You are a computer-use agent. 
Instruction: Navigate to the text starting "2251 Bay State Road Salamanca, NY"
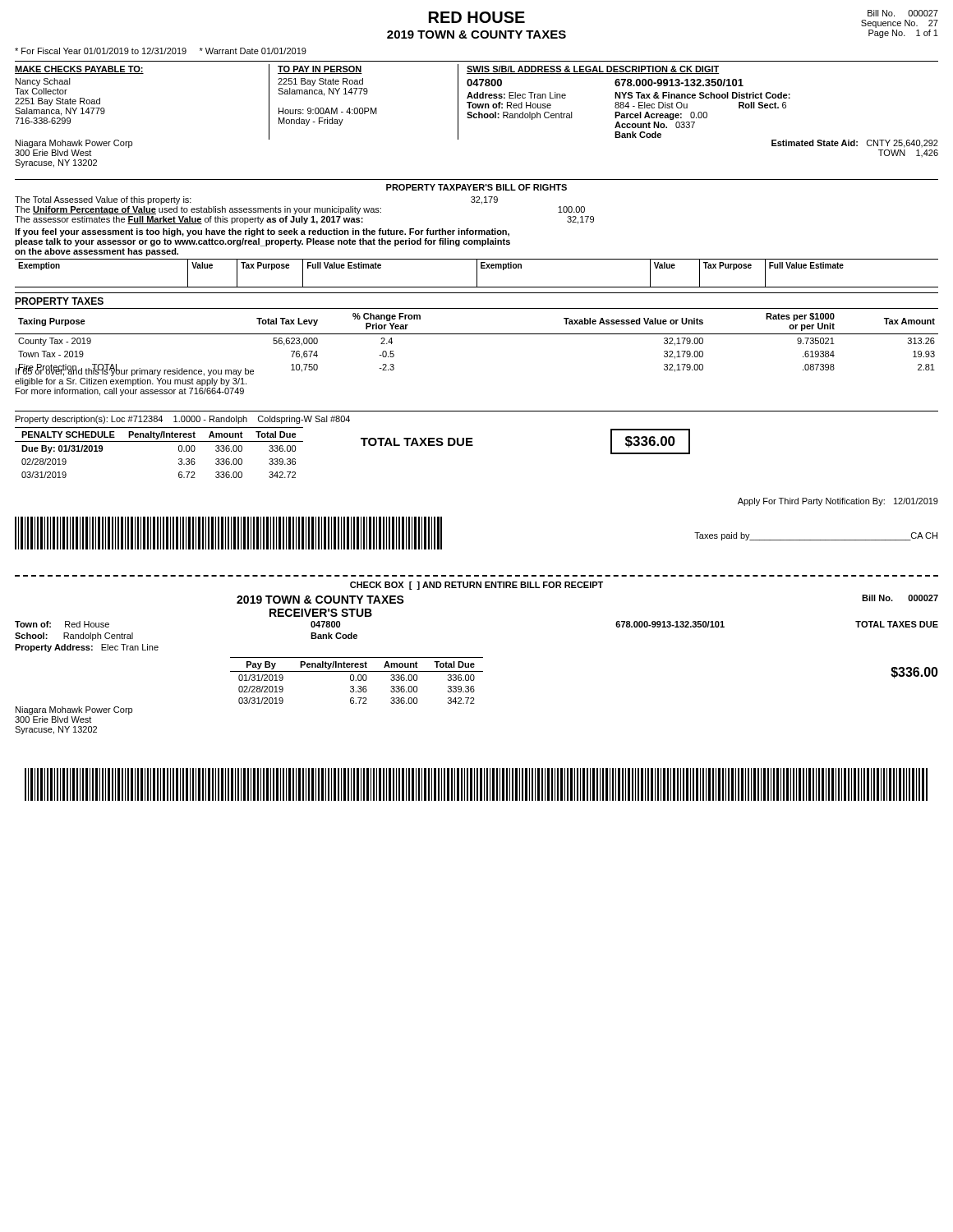coord(327,101)
